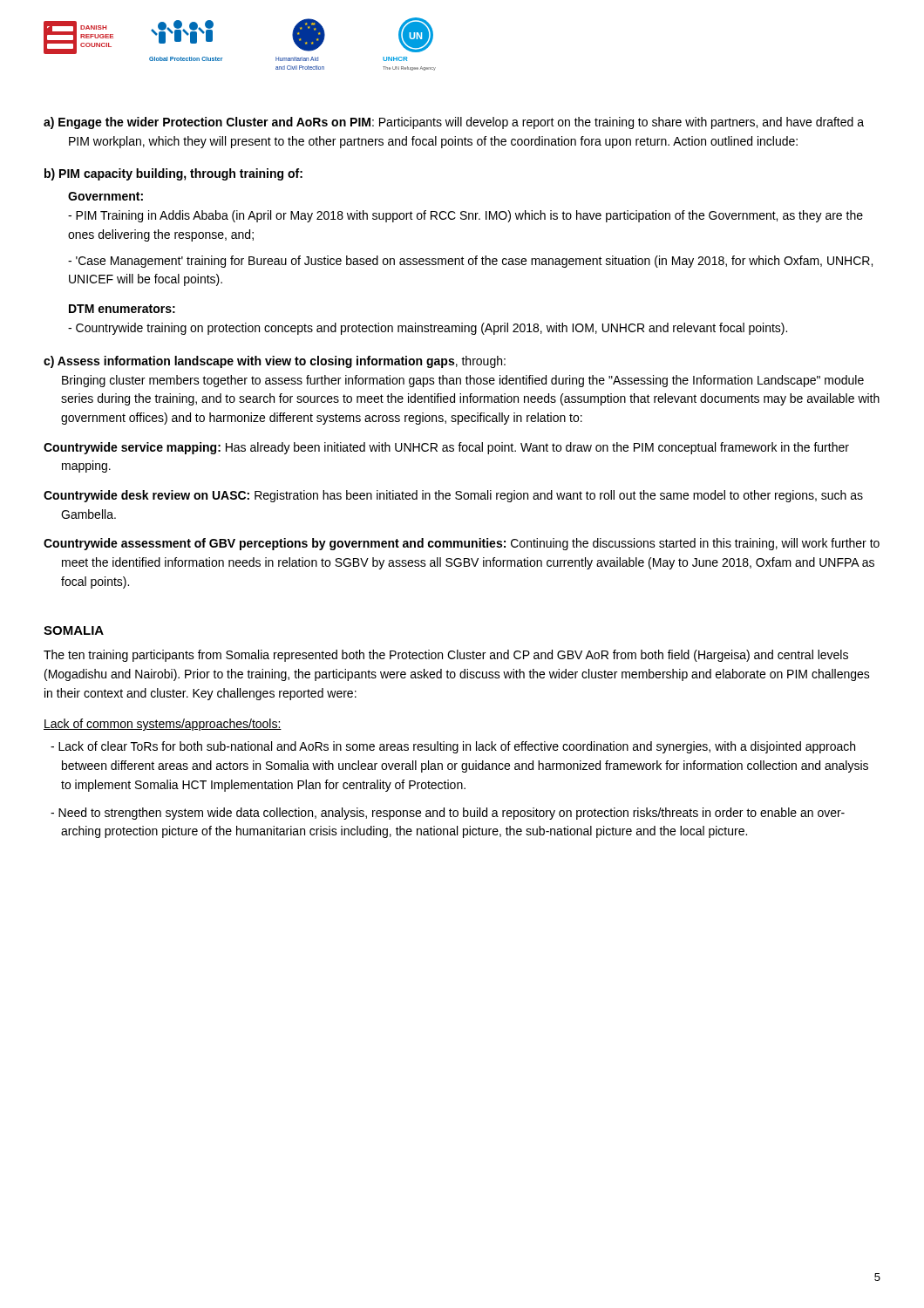Select the list item that reads "a) Engage the wider Protection Cluster and AoRs"
The image size is (924, 1308).
462,132
